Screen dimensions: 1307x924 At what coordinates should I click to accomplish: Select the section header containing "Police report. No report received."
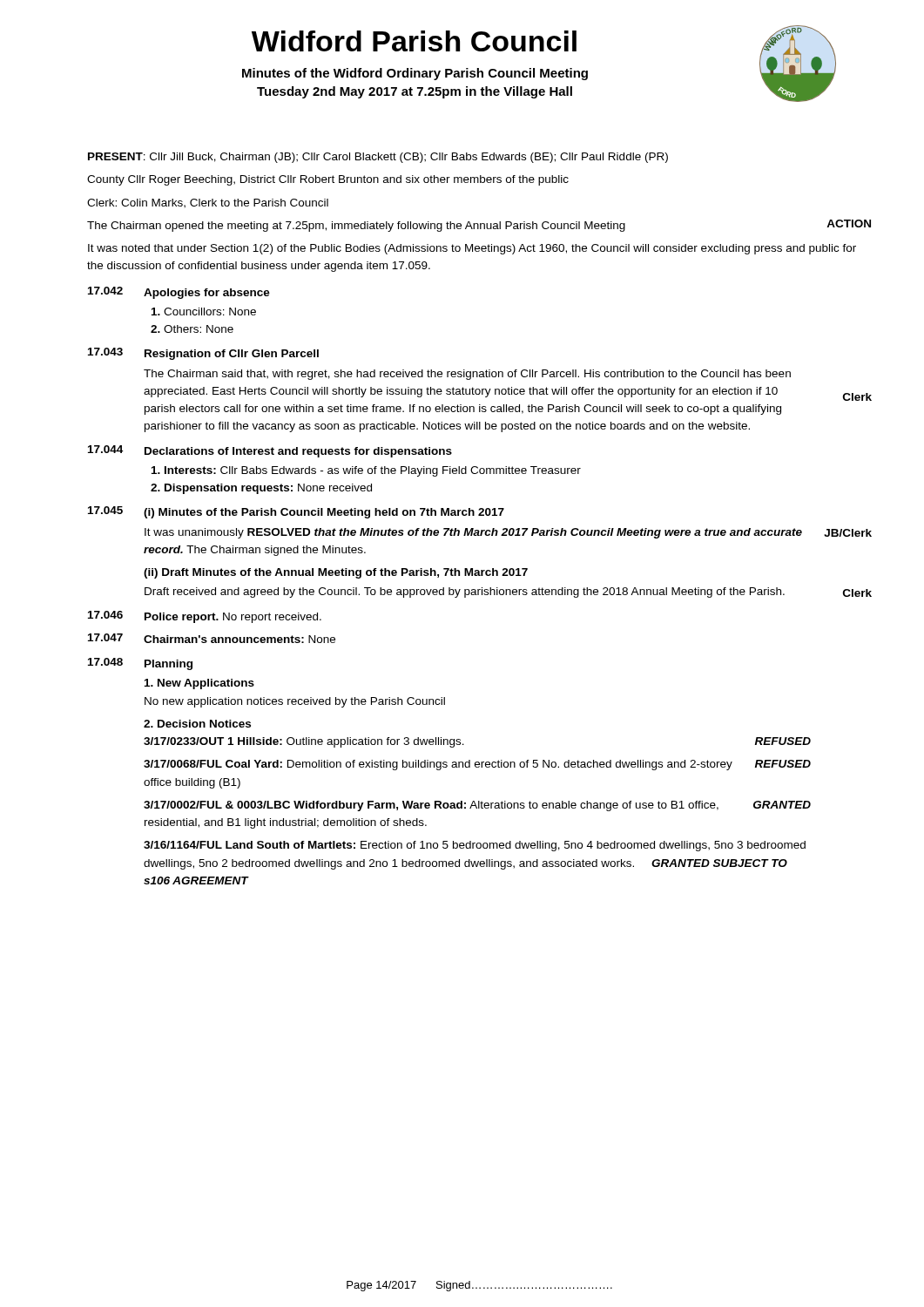tap(233, 616)
